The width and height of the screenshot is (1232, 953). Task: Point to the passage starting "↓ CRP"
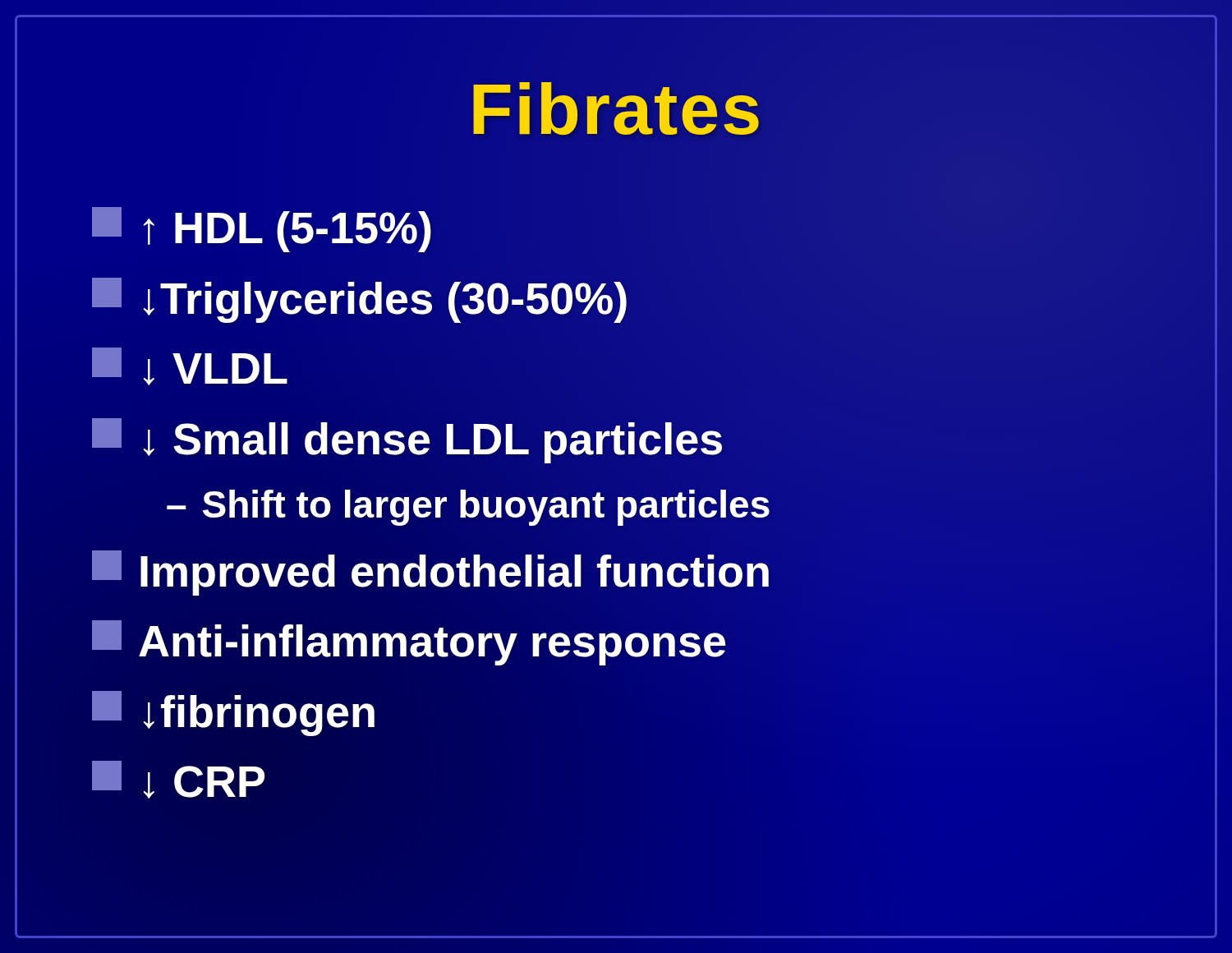tap(179, 782)
